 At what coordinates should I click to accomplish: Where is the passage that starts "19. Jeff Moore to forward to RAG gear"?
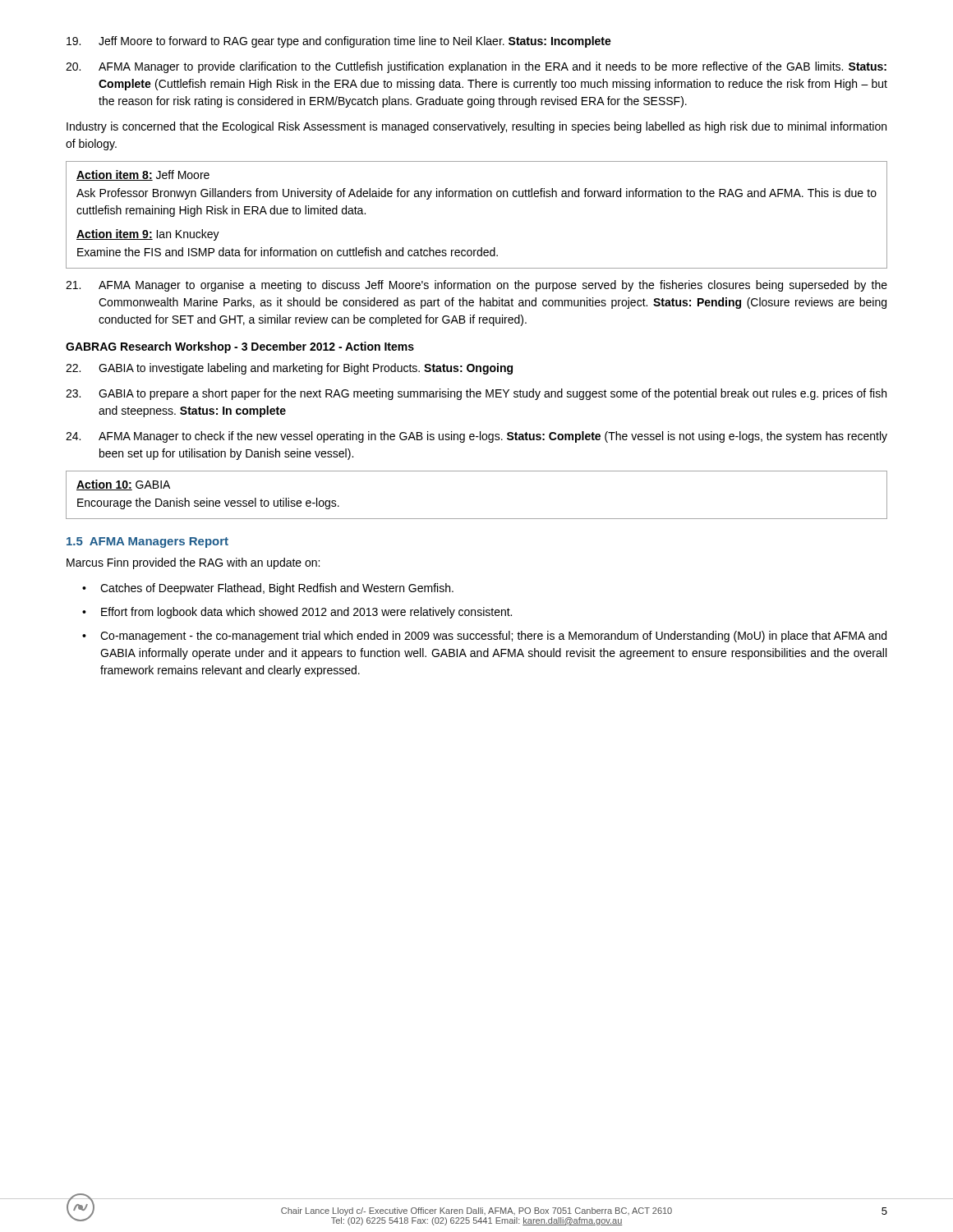(x=476, y=42)
